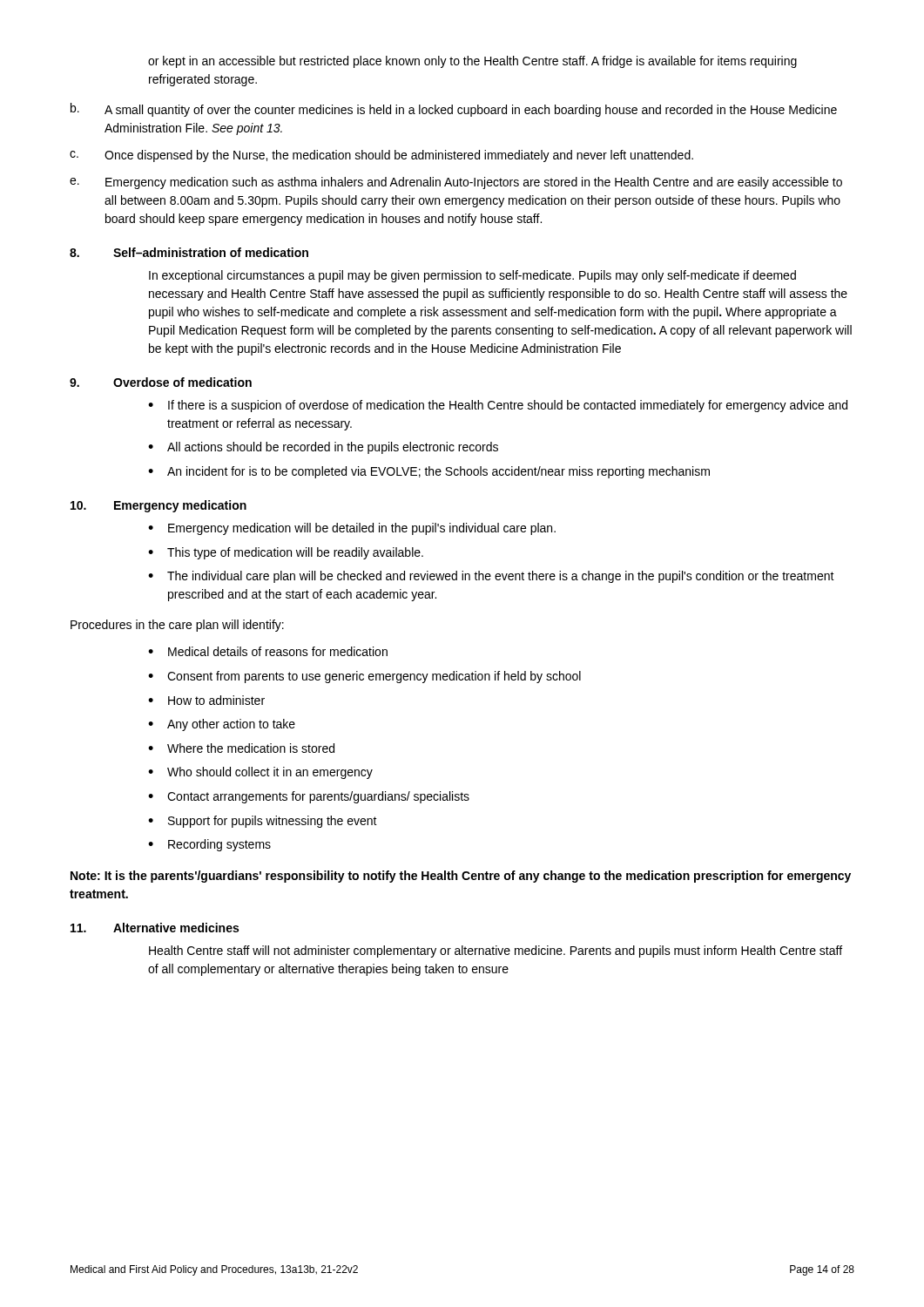Locate the text "• Any other action to take"
924x1307 pixels.
222,725
